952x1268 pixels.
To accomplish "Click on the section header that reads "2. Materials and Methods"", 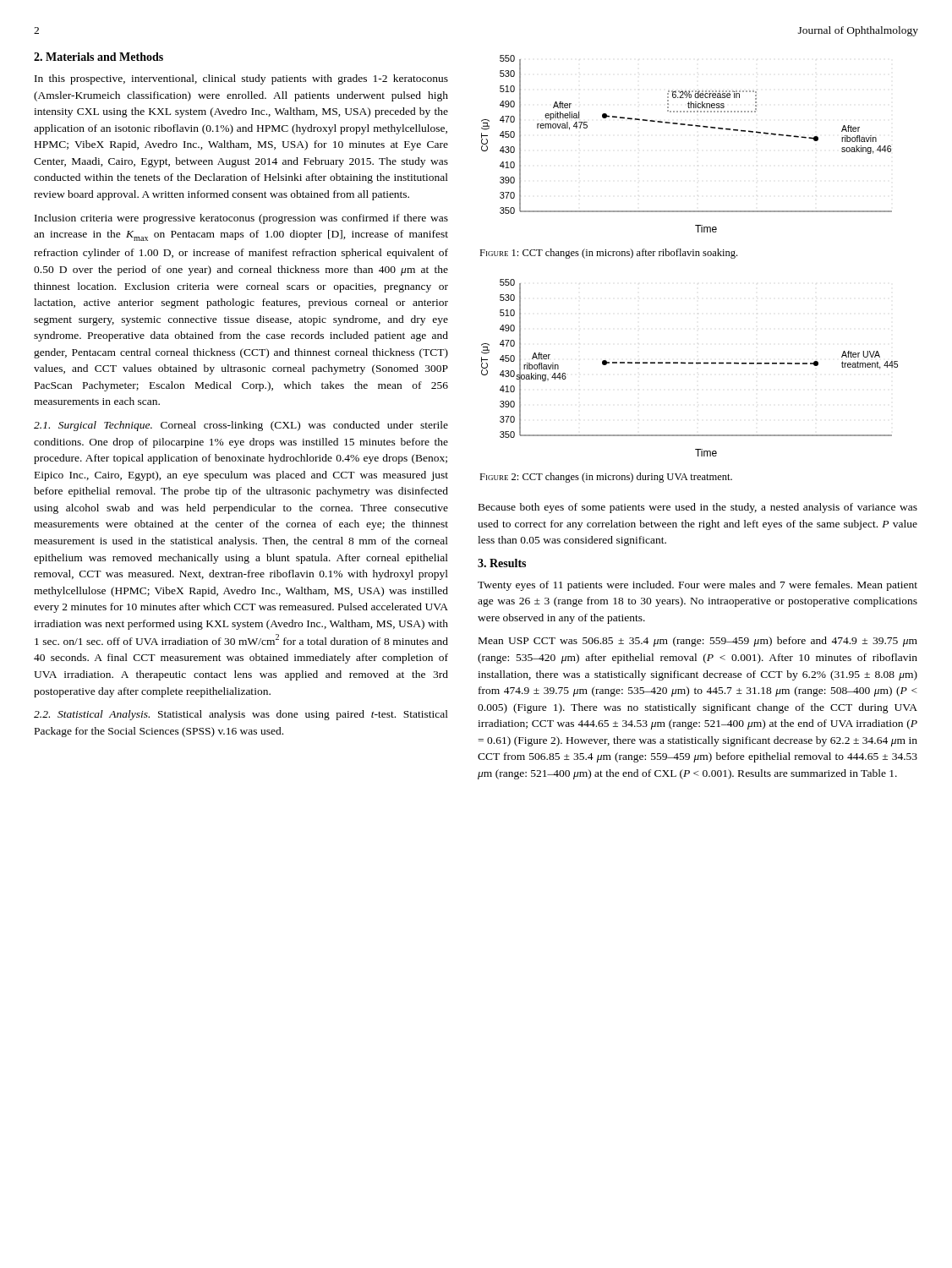I will coord(98,57).
